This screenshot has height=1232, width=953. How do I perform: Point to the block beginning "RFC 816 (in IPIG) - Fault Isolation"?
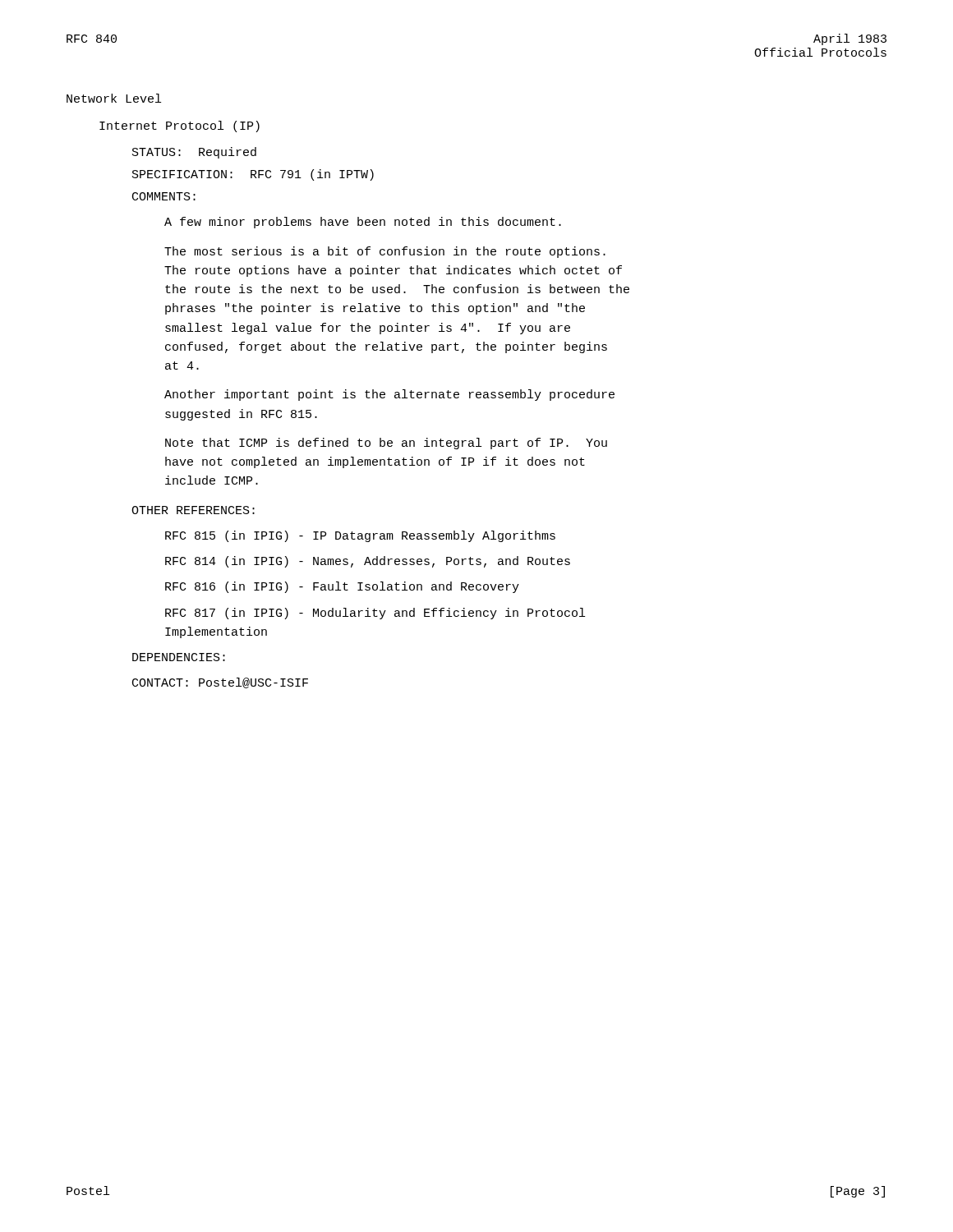[x=342, y=588]
